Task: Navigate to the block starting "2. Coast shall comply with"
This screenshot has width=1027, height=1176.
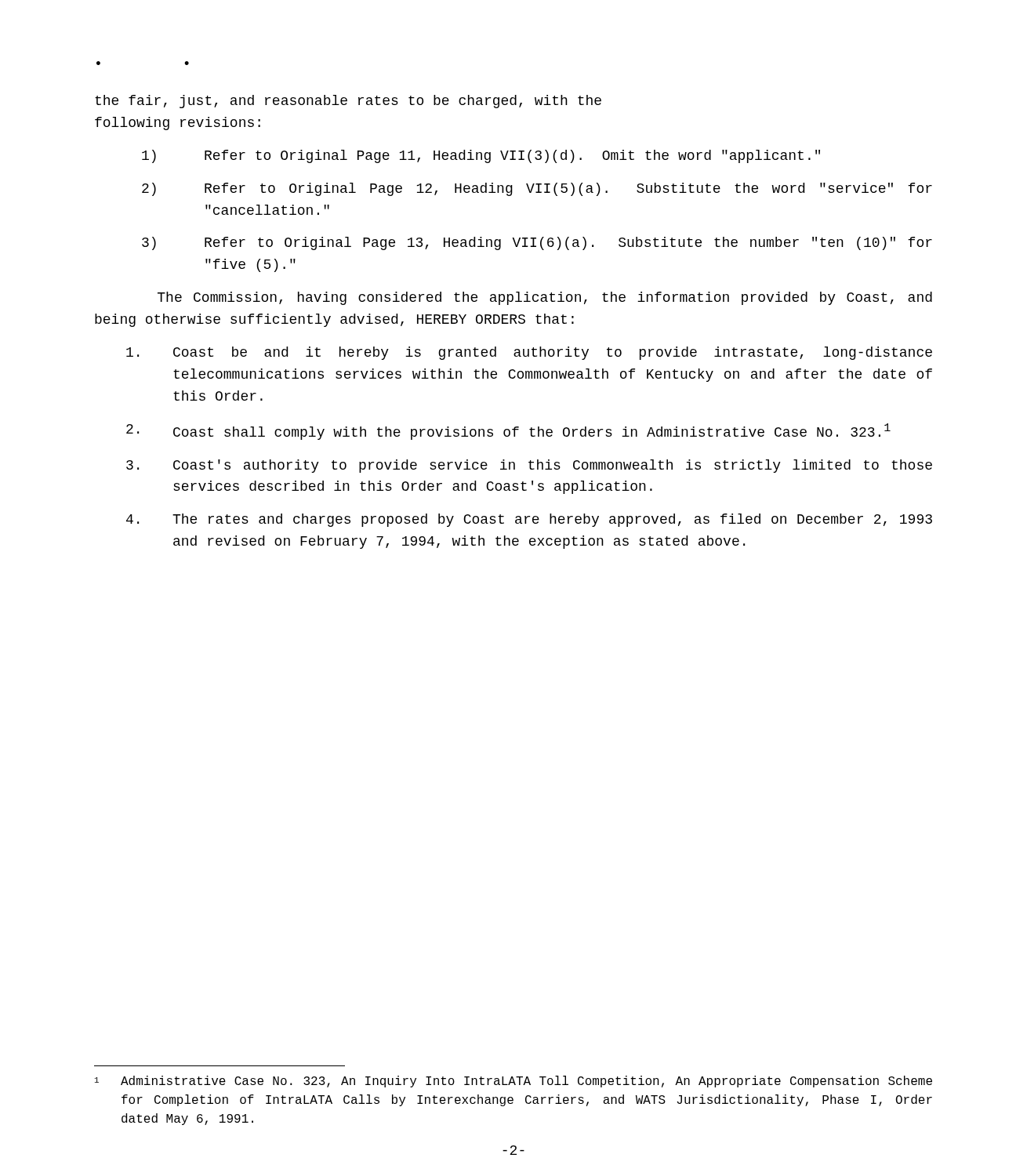Action: pos(514,432)
